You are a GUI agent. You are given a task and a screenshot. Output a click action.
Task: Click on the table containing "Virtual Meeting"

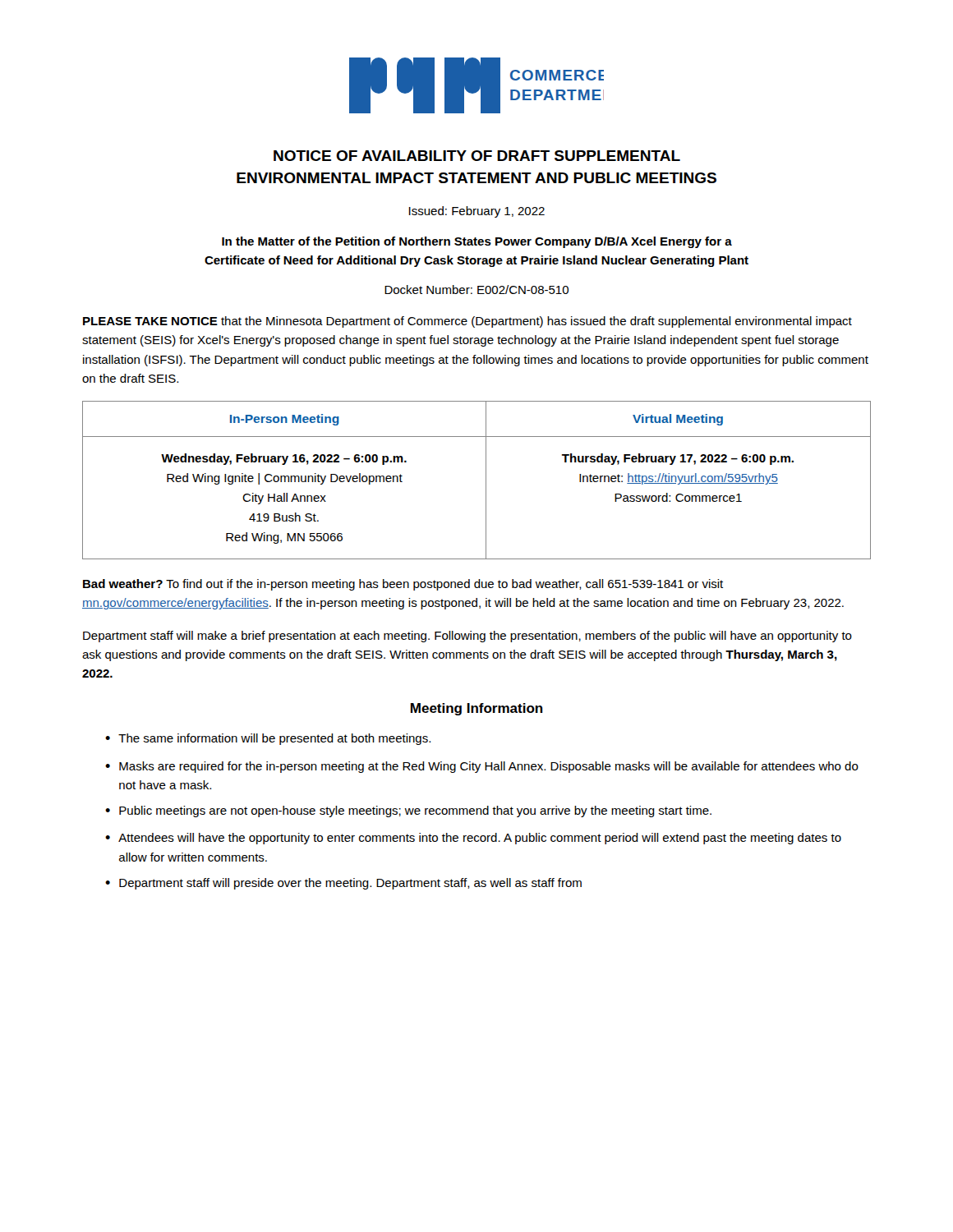click(476, 480)
